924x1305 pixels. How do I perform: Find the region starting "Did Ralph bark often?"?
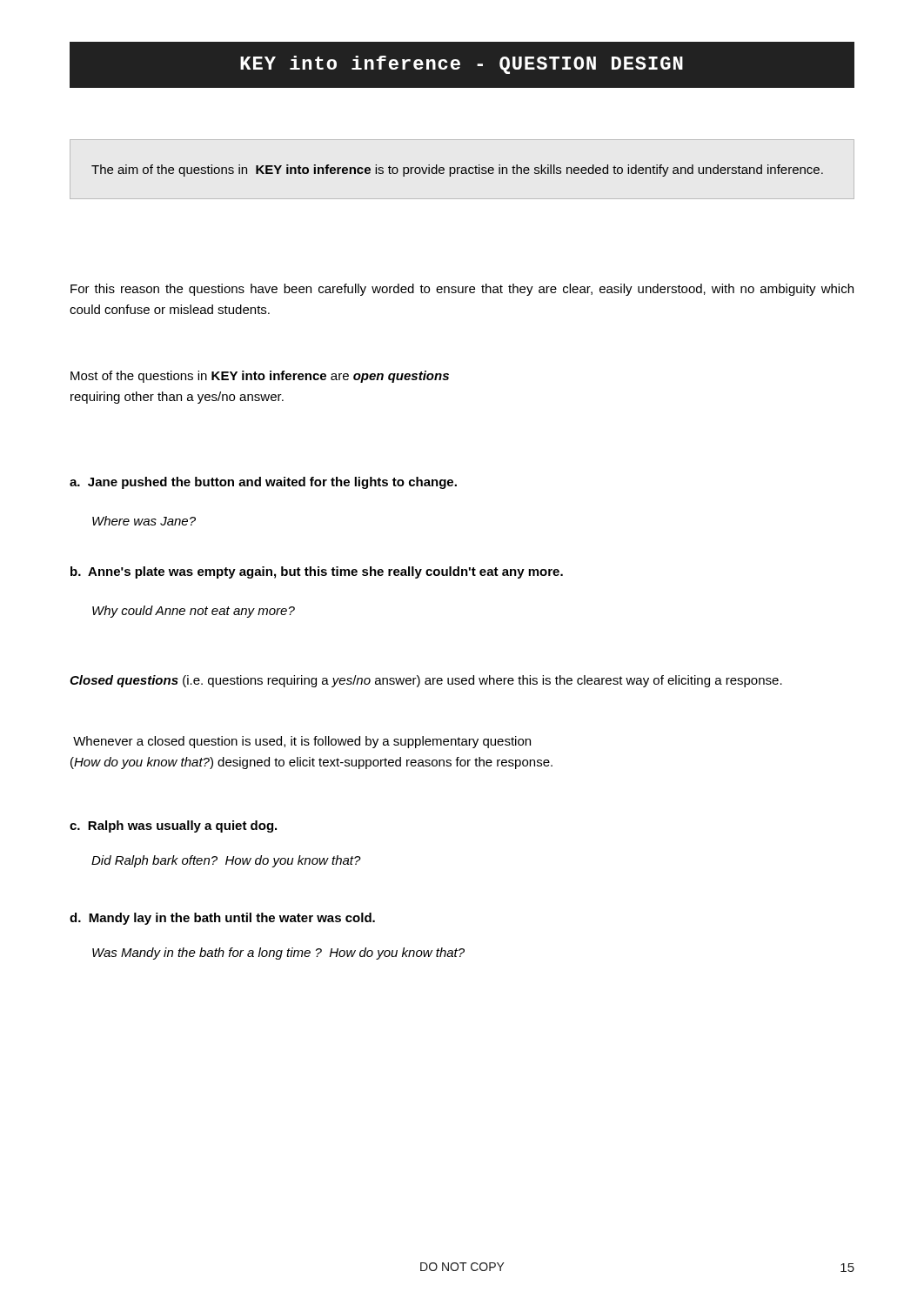(x=226, y=860)
